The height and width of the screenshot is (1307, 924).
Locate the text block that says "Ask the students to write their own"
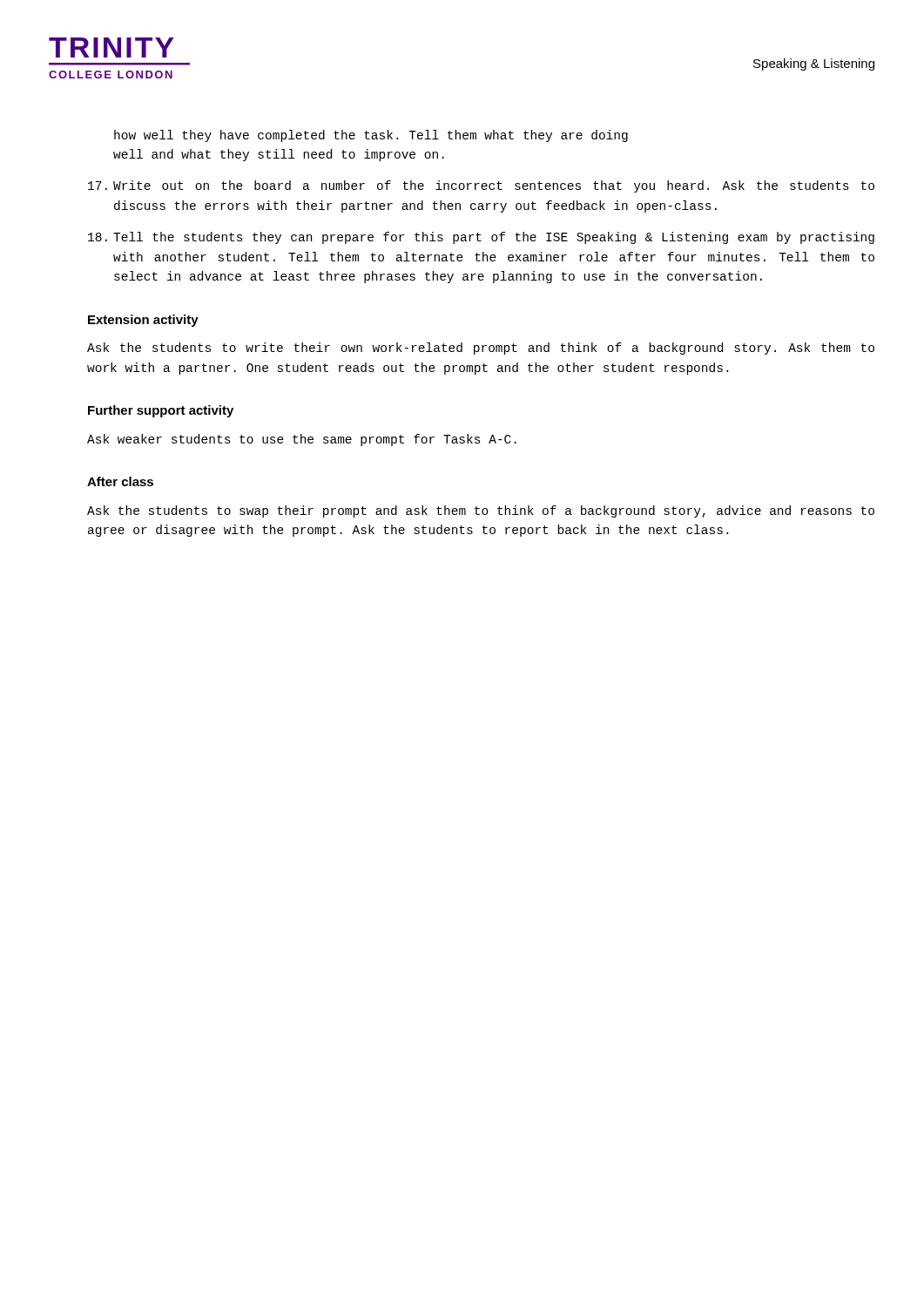coord(481,359)
